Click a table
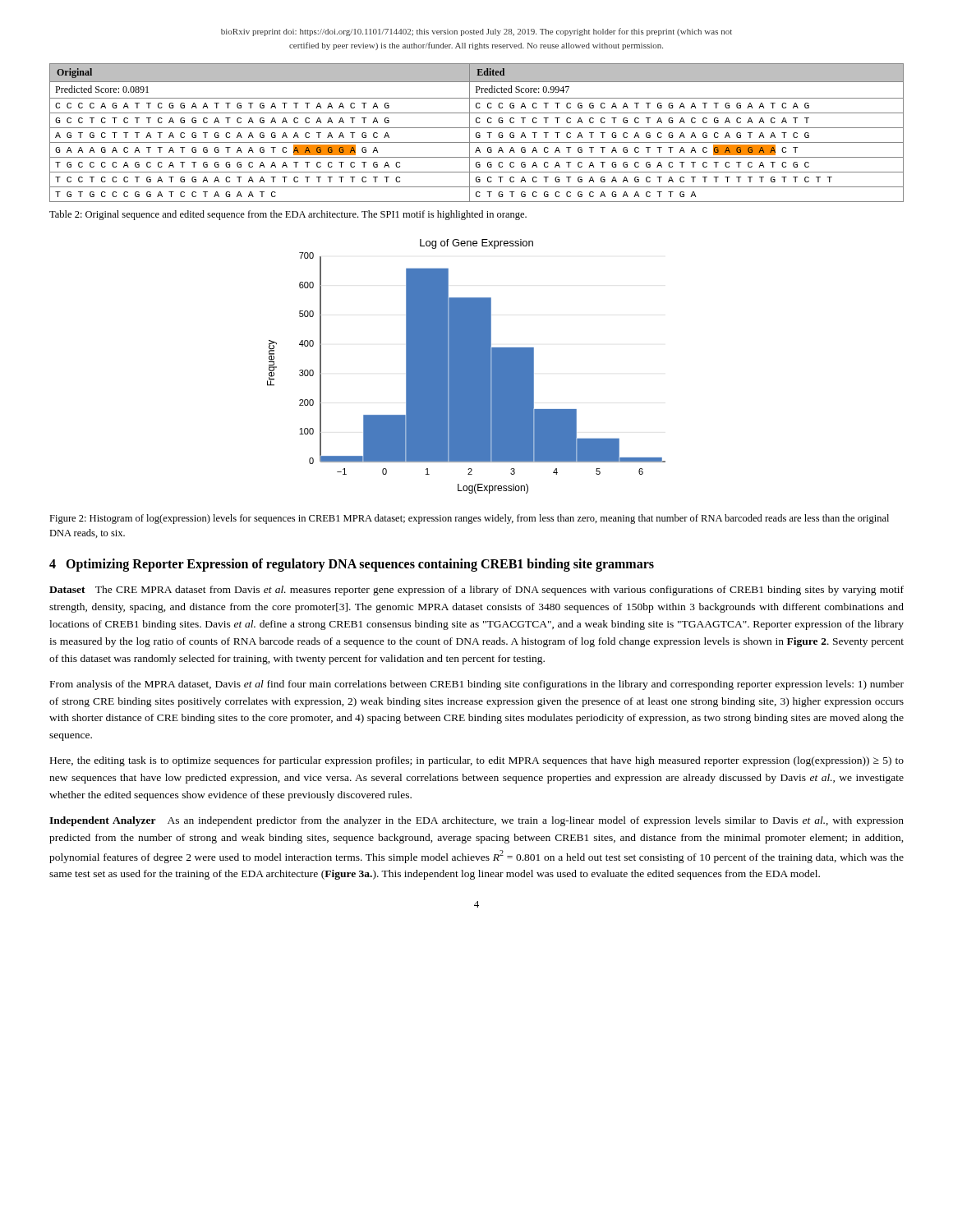 pos(476,133)
